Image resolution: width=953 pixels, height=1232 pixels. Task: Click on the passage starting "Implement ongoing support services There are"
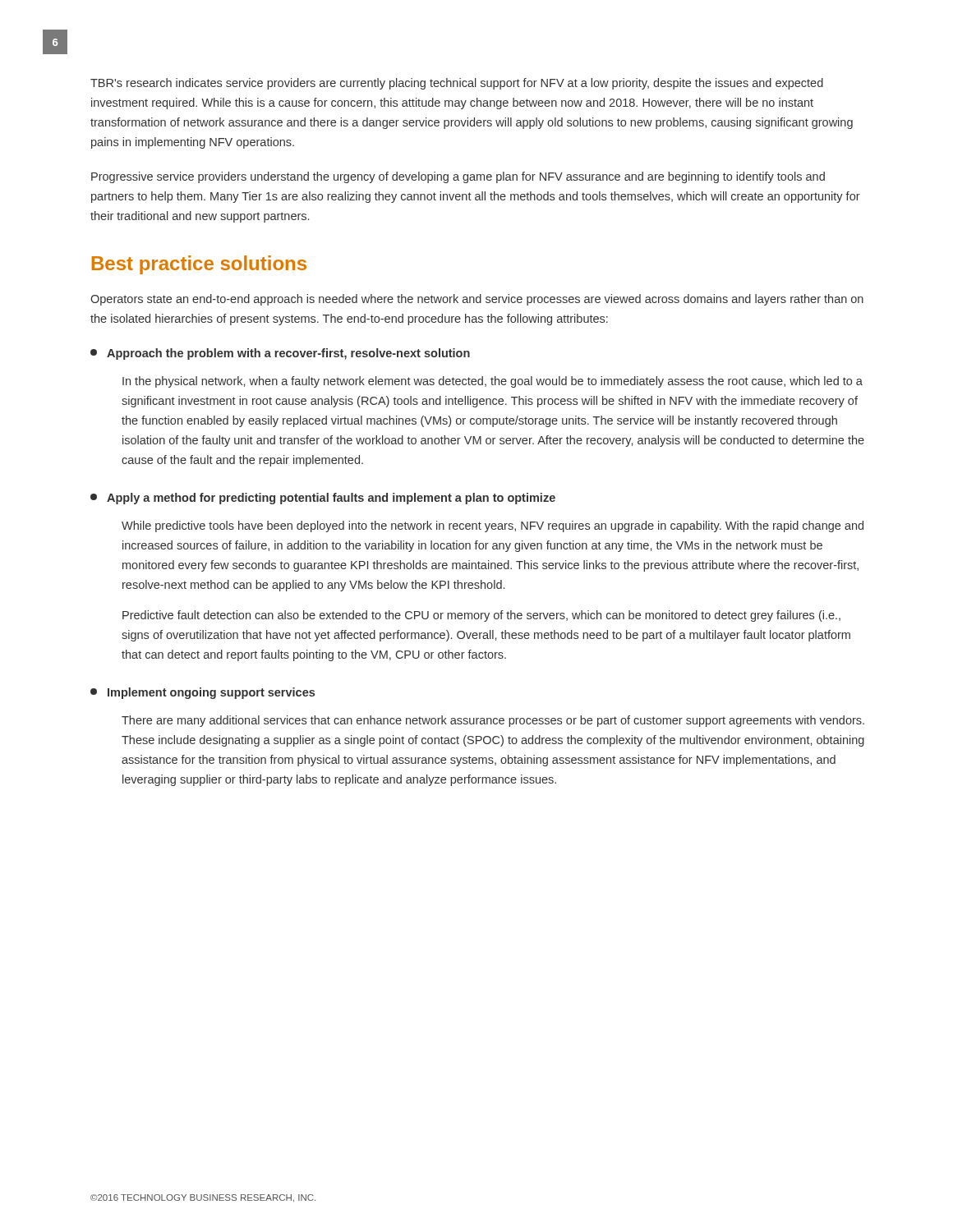[481, 737]
